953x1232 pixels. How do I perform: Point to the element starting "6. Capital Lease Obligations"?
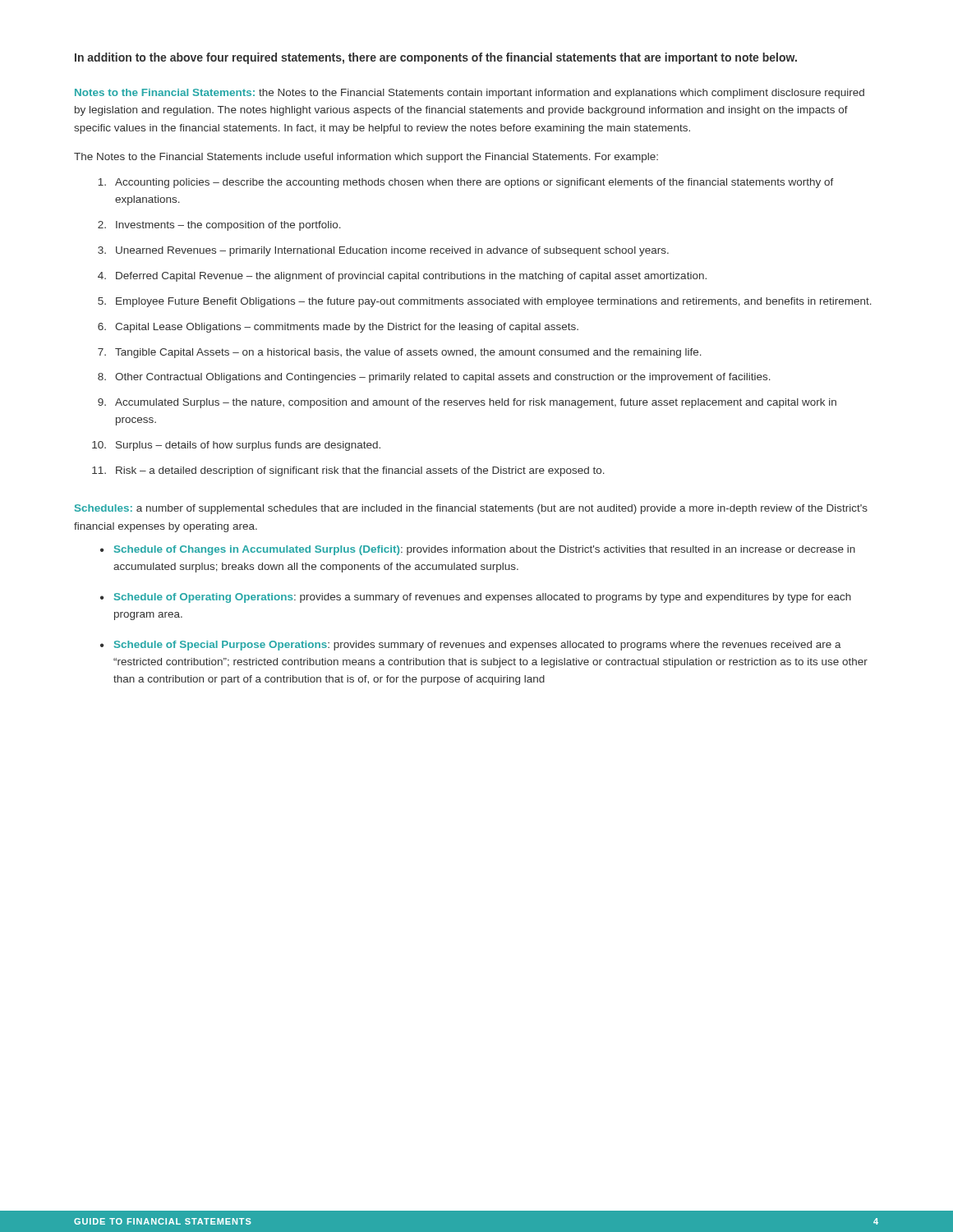click(x=476, y=327)
